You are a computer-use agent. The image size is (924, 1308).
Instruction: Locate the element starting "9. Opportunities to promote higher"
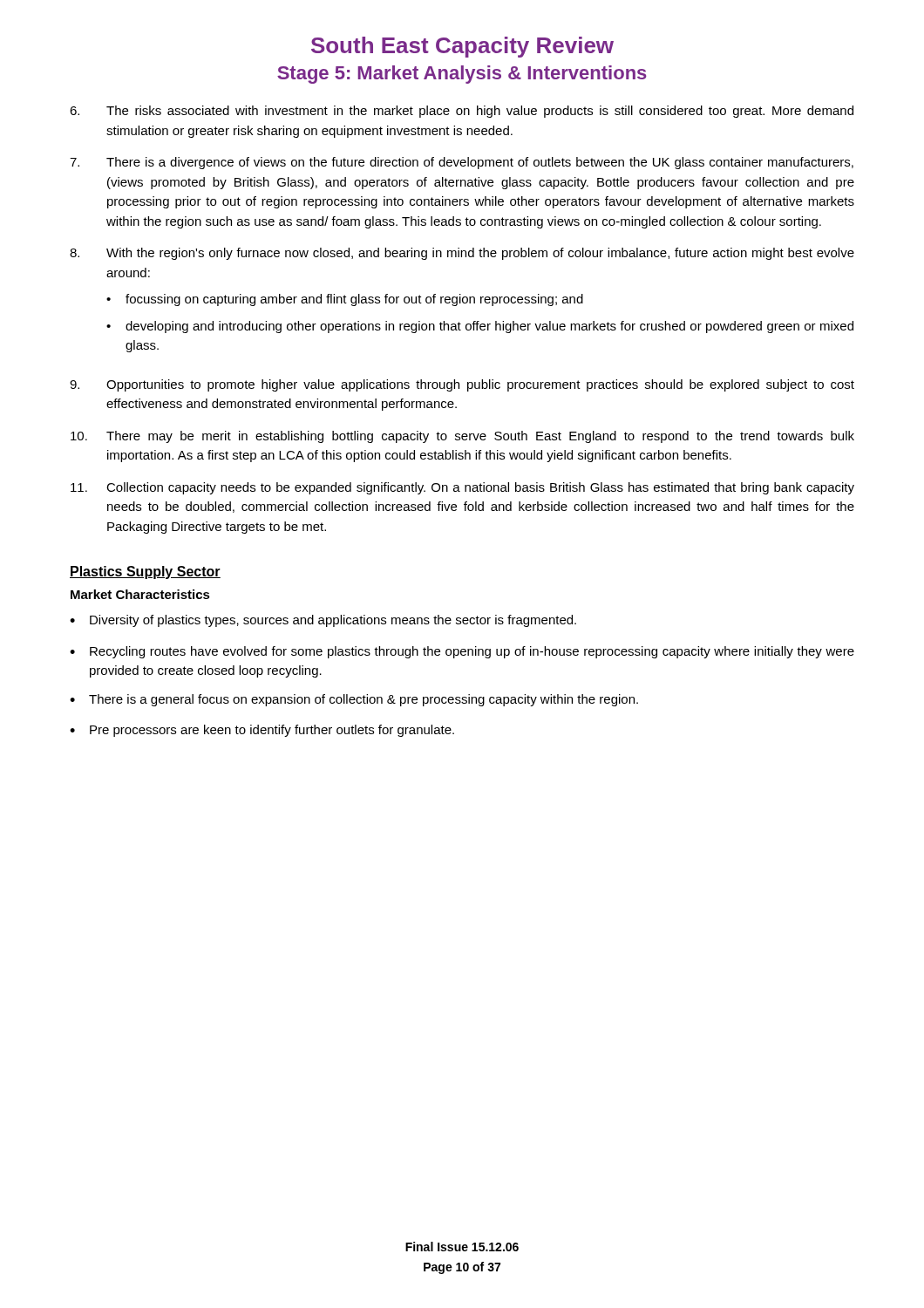click(462, 394)
